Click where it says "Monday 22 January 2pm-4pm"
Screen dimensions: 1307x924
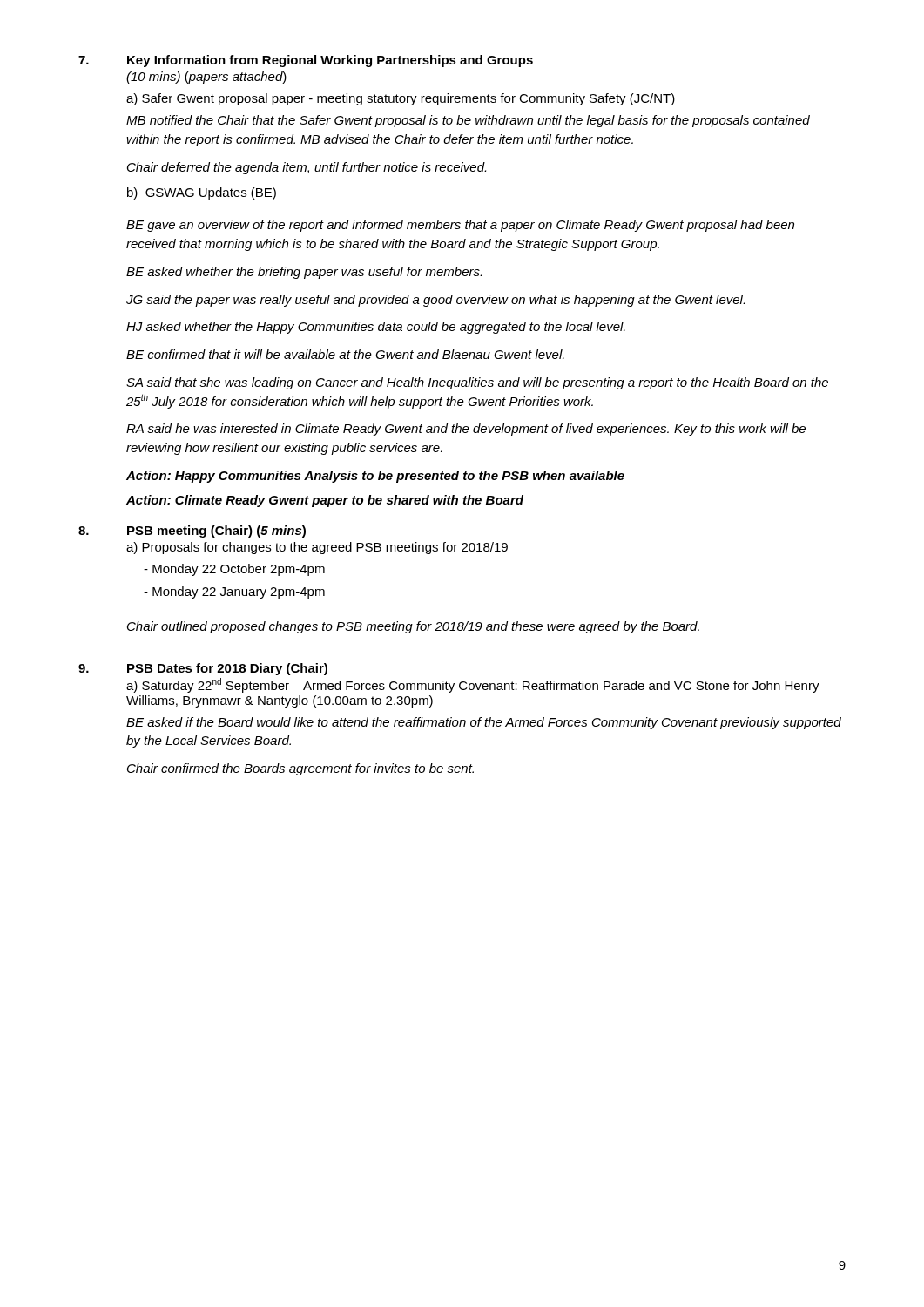(x=234, y=591)
